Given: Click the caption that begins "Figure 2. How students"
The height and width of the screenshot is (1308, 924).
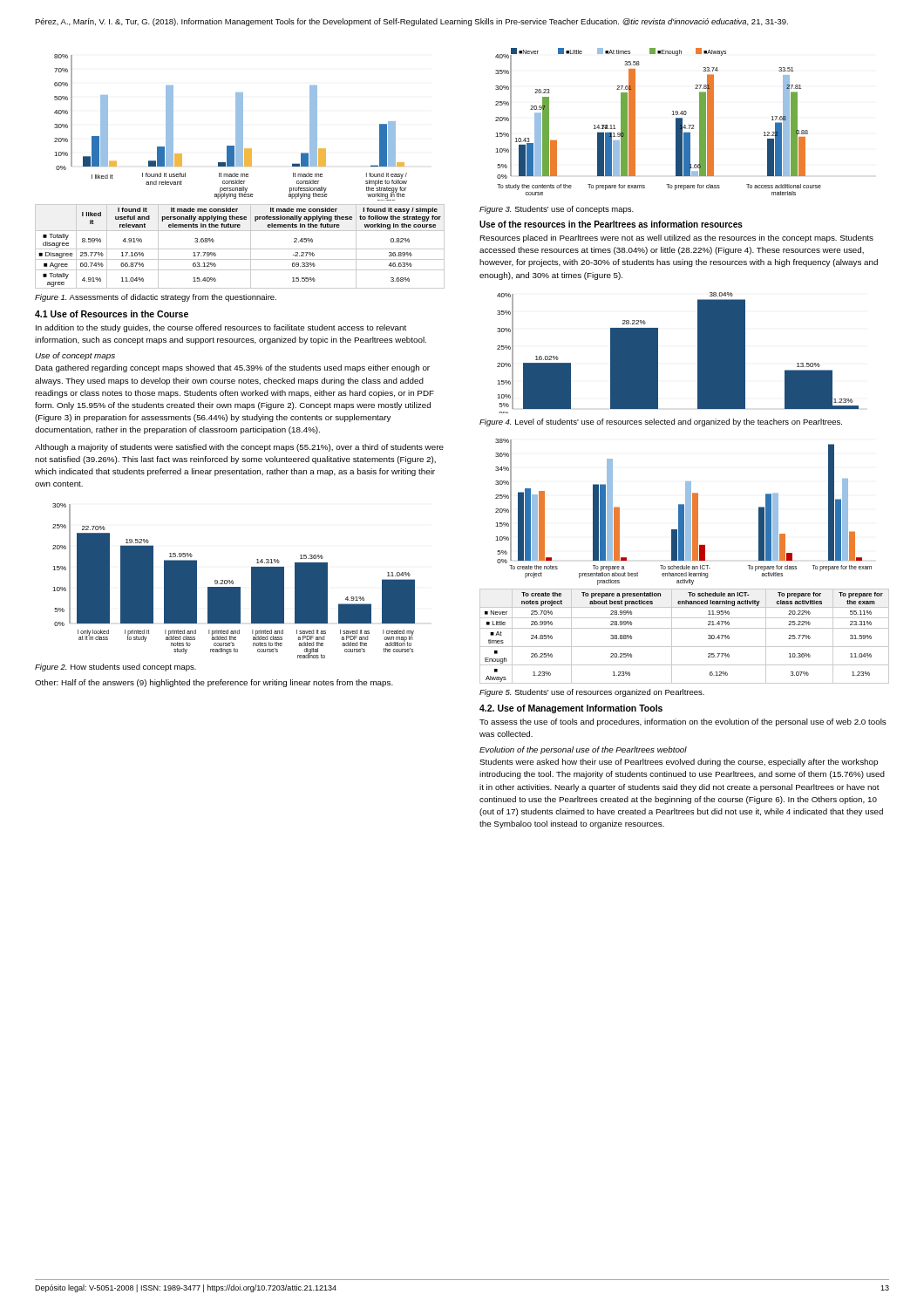Looking at the screenshot, I should coord(116,667).
